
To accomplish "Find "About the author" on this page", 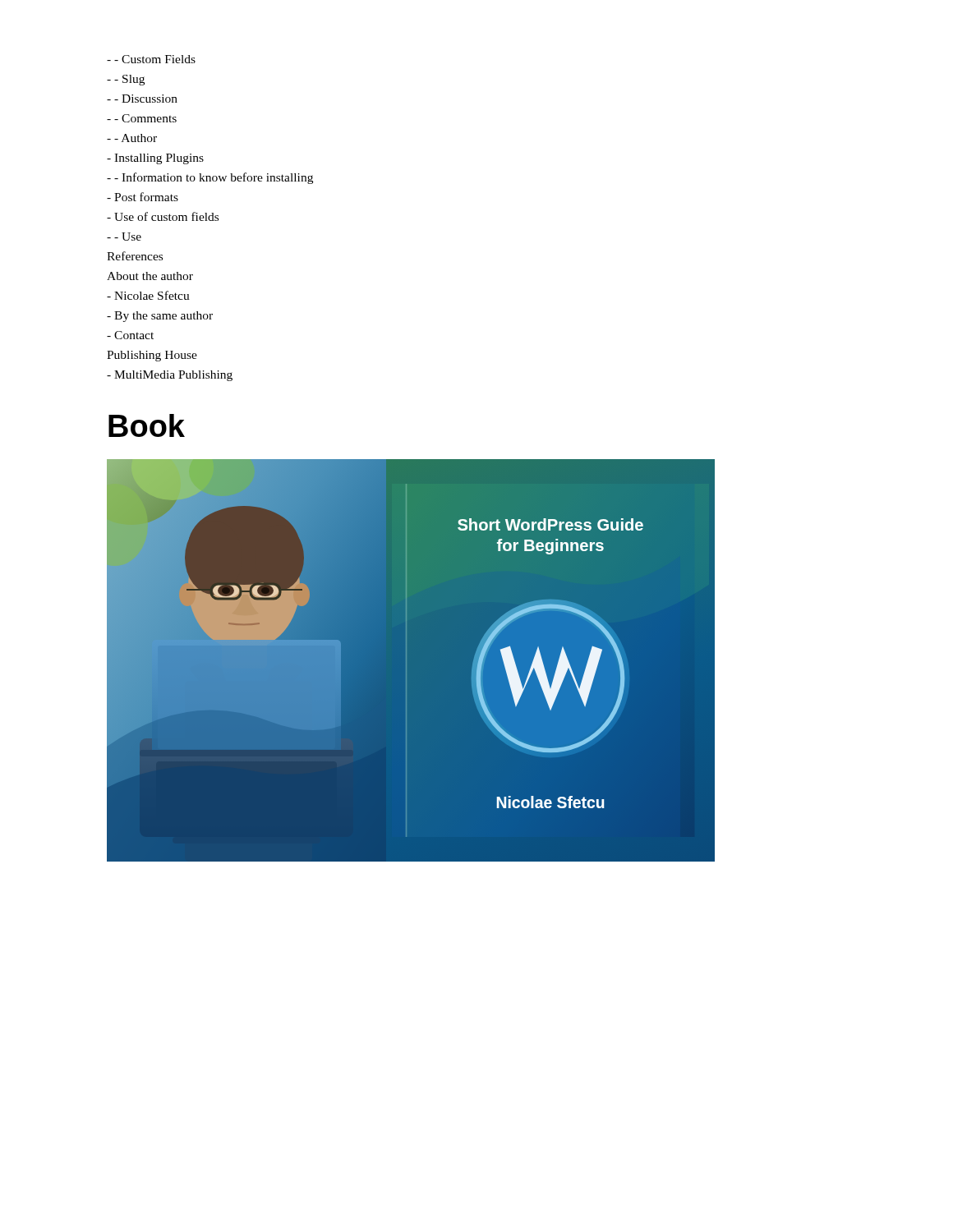I will pyautogui.click(x=150, y=276).
